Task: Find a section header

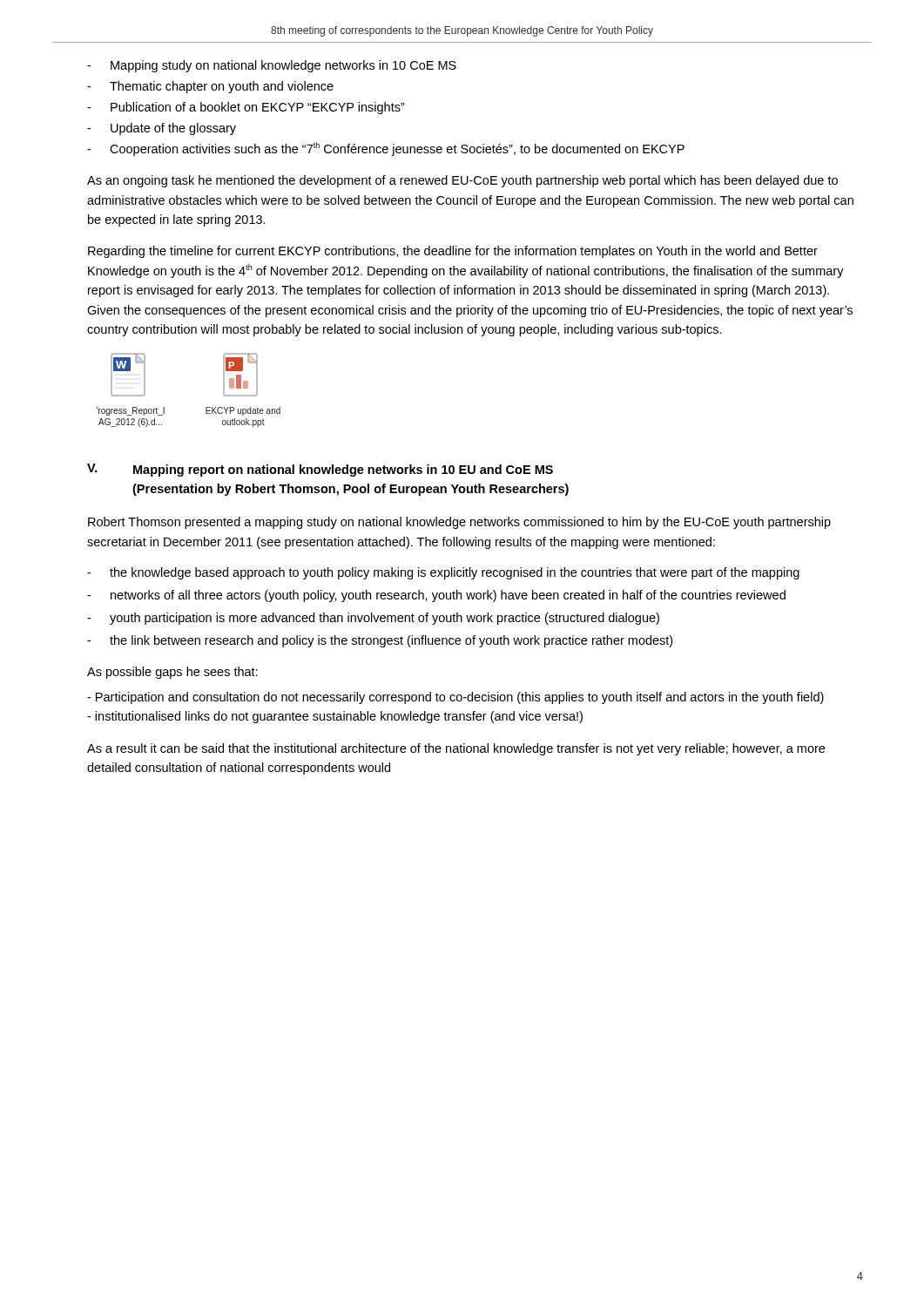Action: click(328, 480)
